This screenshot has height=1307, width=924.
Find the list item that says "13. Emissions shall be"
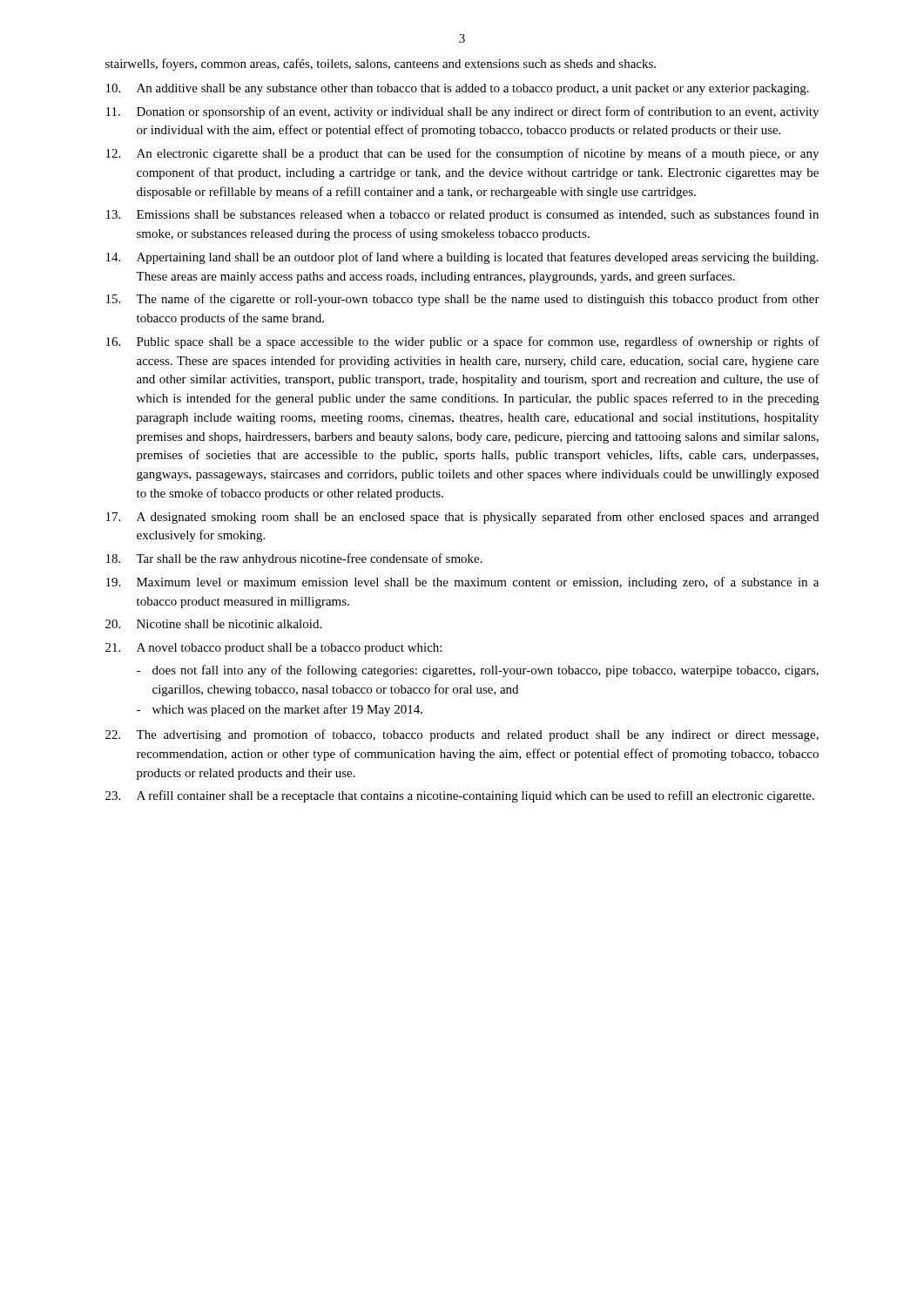point(462,225)
